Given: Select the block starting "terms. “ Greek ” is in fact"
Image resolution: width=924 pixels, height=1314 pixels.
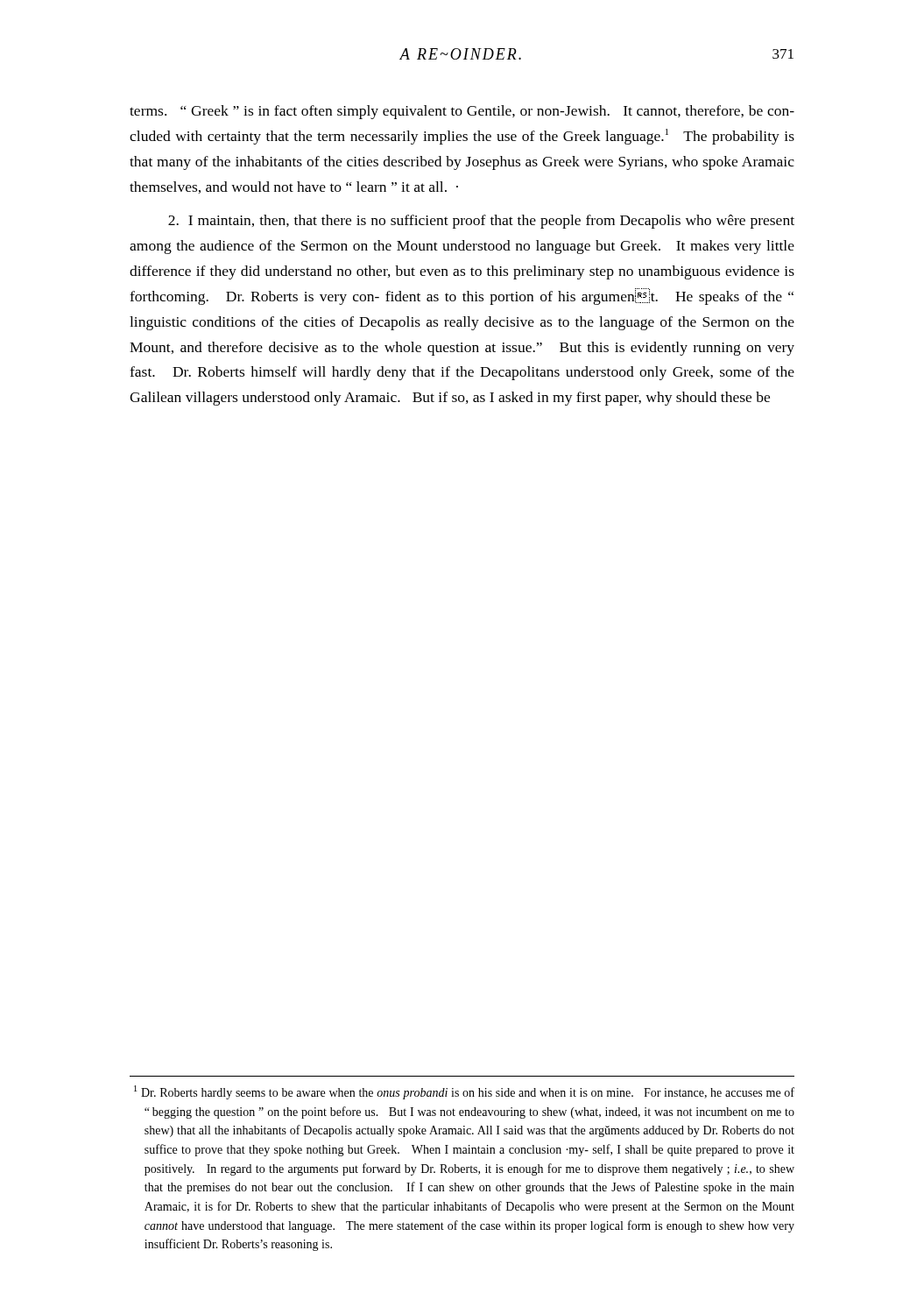Looking at the screenshot, I should tap(462, 254).
